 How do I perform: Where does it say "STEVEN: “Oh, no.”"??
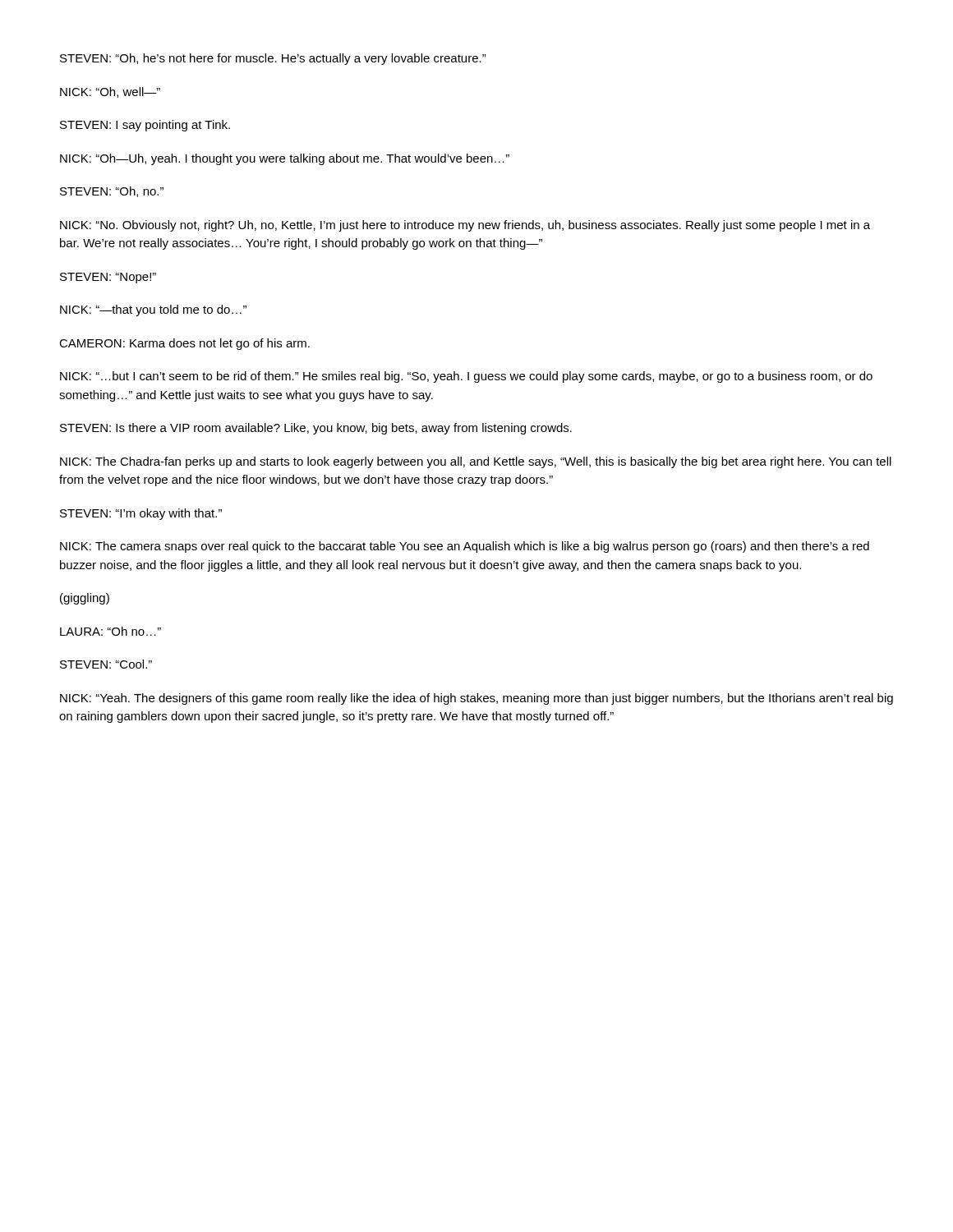point(112,191)
